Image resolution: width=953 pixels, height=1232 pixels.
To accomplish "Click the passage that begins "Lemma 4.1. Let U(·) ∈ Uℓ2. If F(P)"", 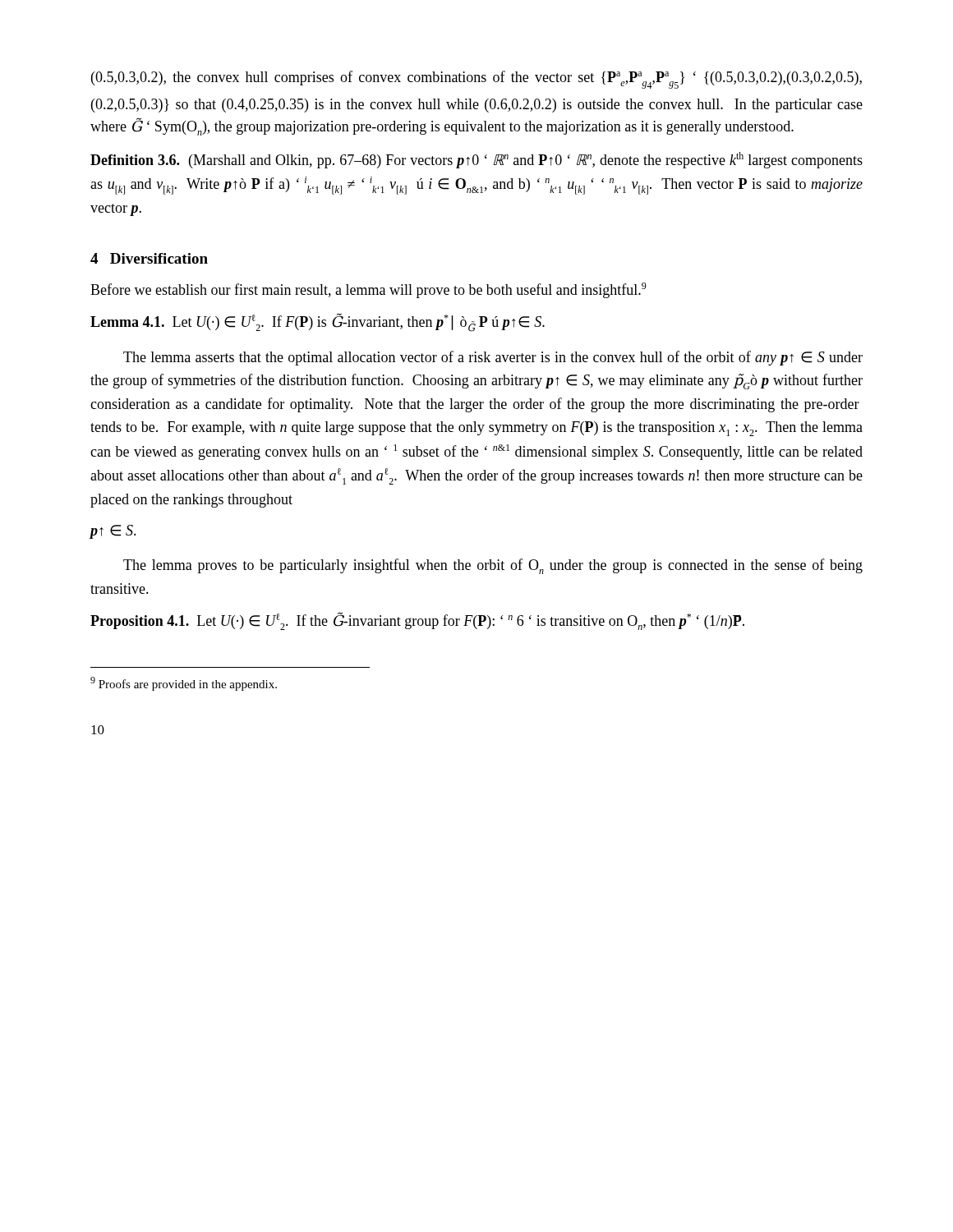I will pos(476,323).
